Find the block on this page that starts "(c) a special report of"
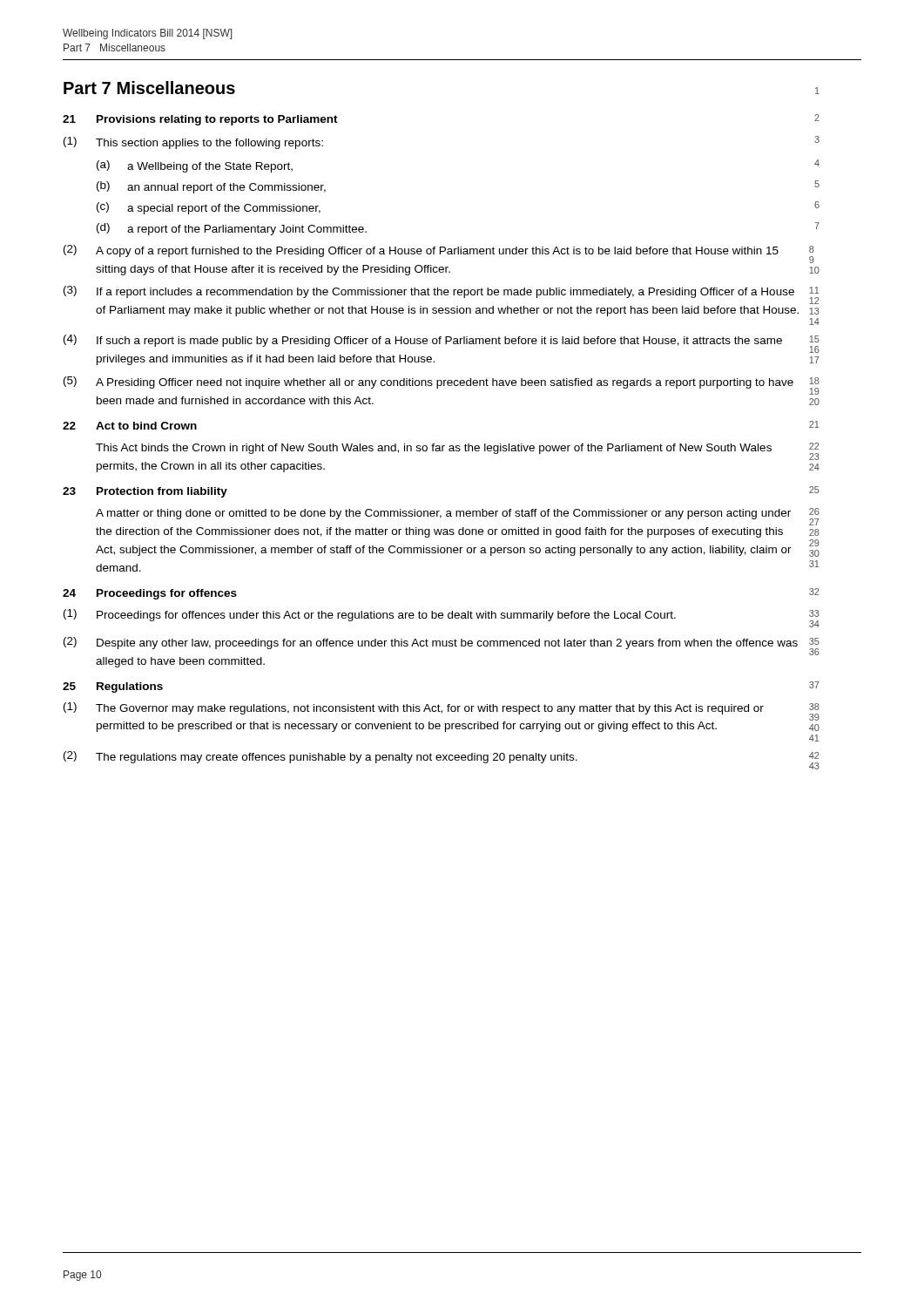 coord(229,208)
